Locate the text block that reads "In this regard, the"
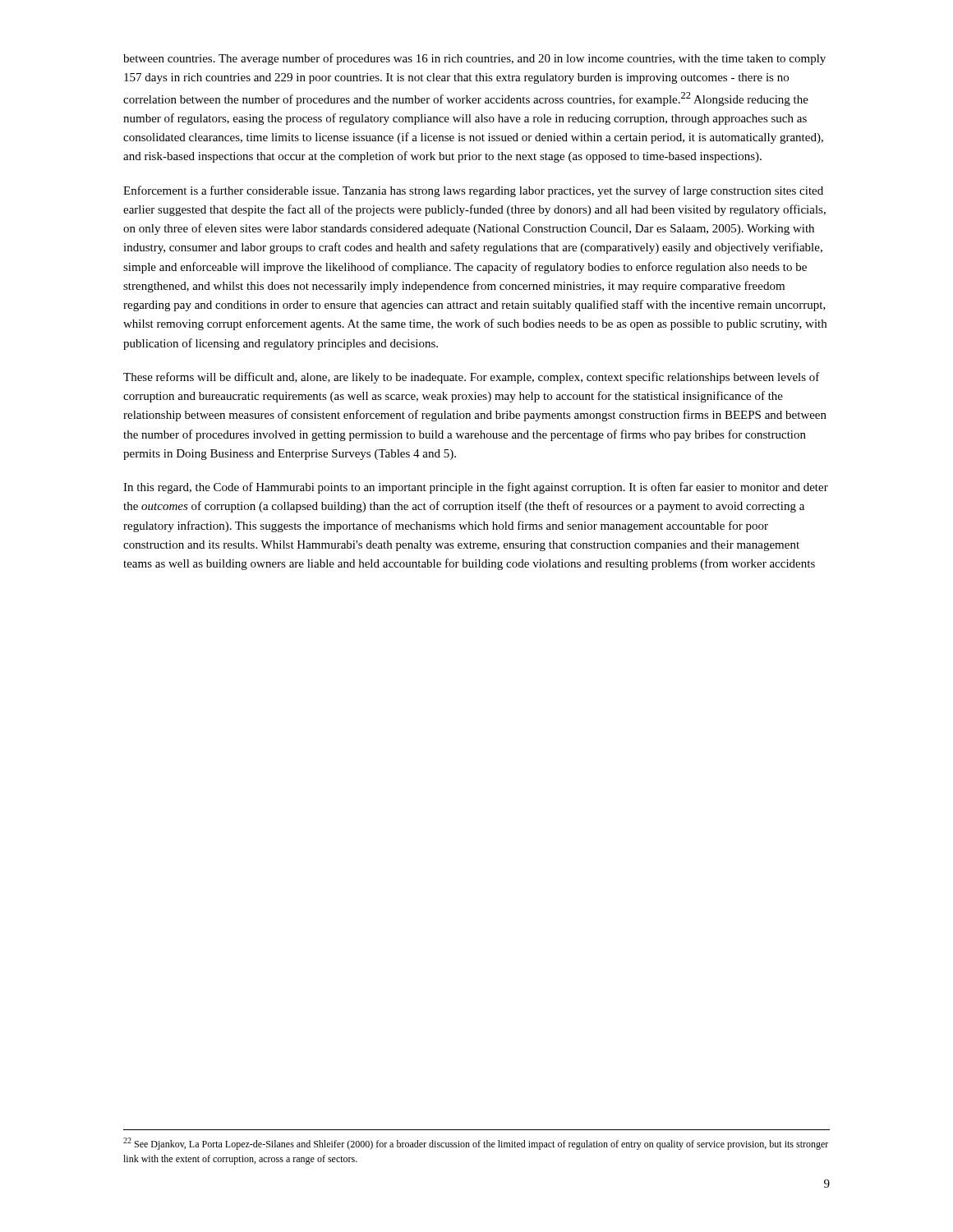This screenshot has height=1232, width=953. pos(476,525)
